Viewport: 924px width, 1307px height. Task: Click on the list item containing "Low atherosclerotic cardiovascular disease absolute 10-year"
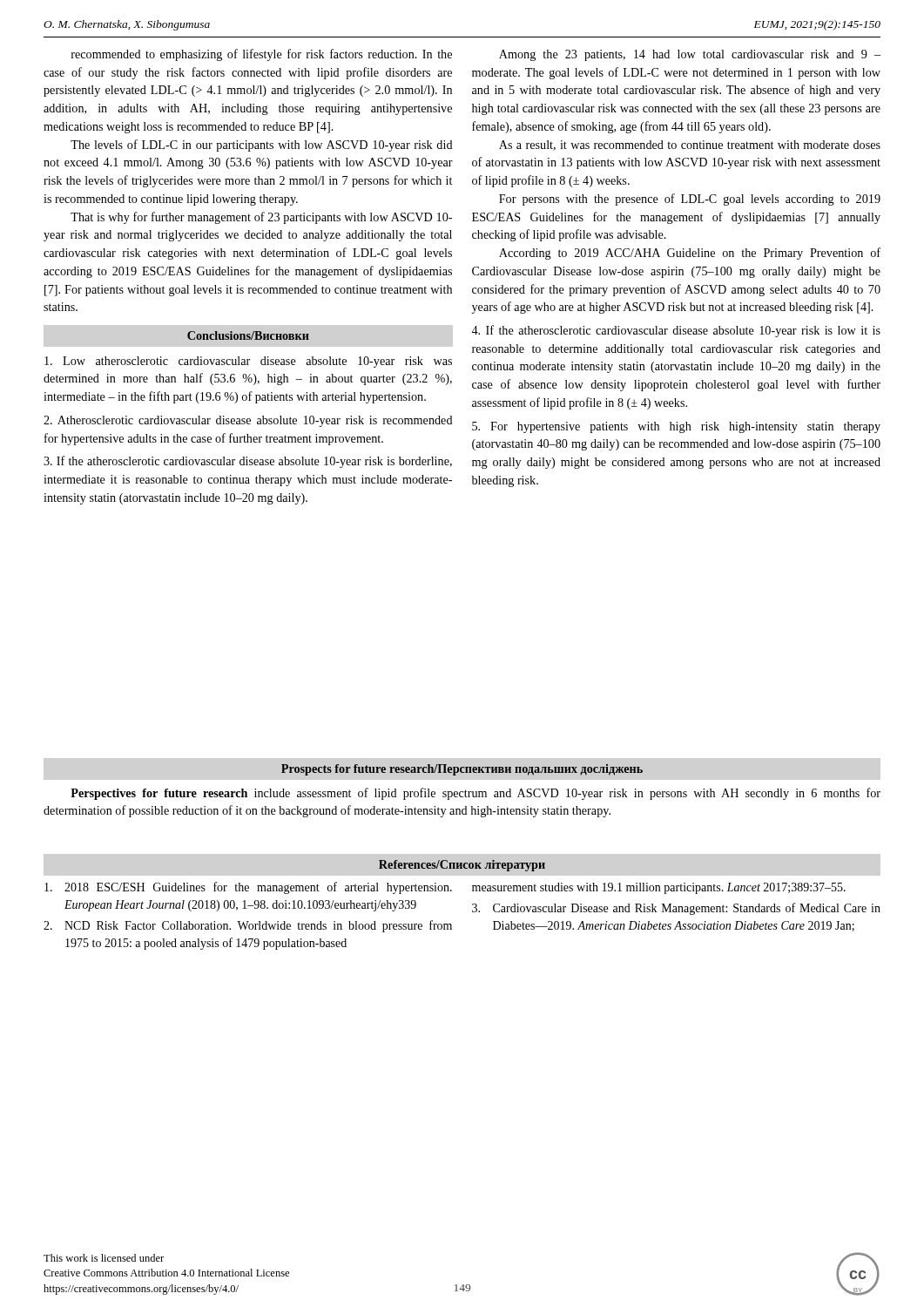coord(248,379)
